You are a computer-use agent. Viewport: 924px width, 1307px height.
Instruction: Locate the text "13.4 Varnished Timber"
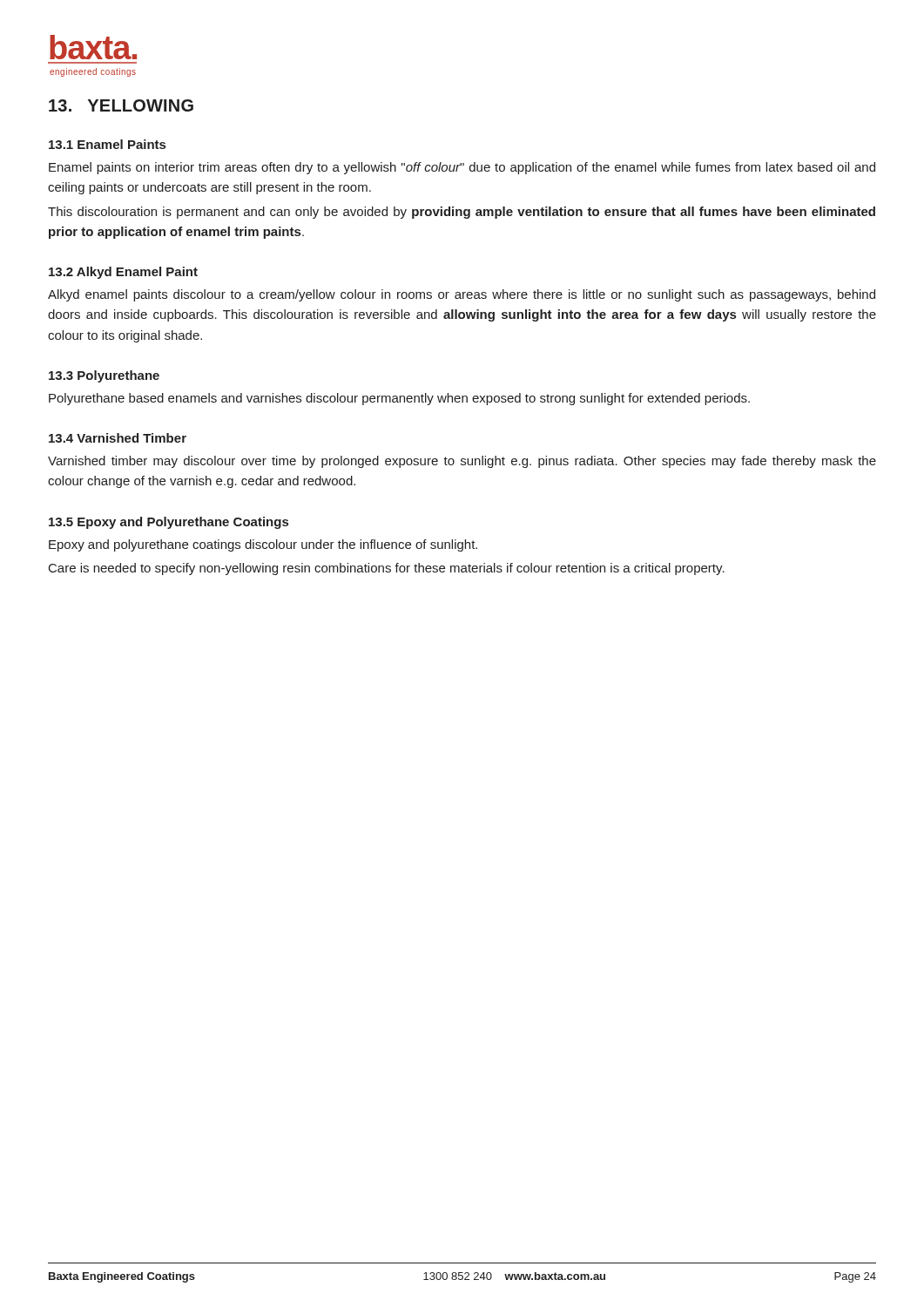117,438
